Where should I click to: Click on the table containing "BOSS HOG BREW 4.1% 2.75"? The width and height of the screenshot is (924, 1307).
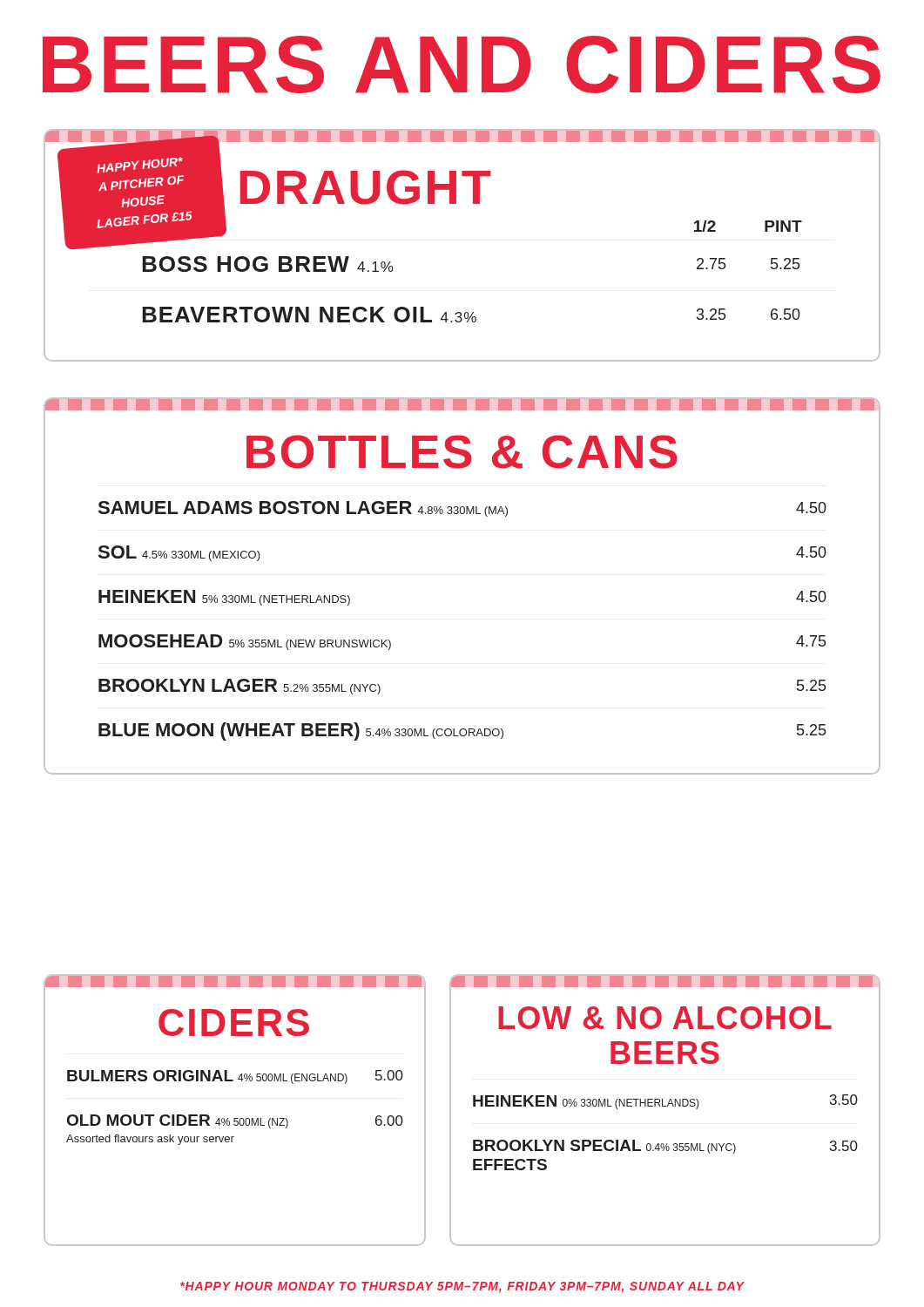pyautogui.click(x=462, y=289)
